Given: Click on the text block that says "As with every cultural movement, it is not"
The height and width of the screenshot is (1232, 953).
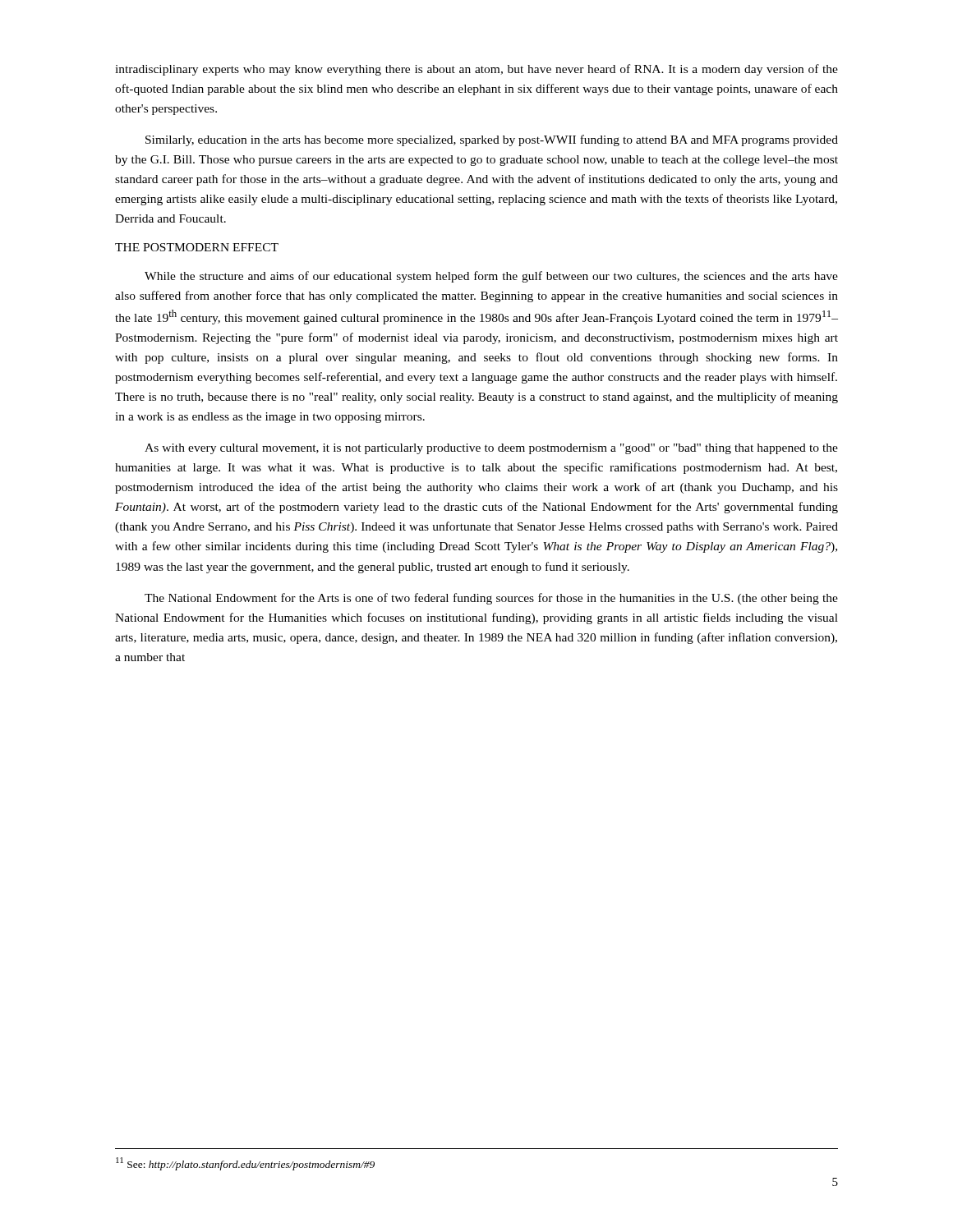Looking at the screenshot, I should pos(476,507).
